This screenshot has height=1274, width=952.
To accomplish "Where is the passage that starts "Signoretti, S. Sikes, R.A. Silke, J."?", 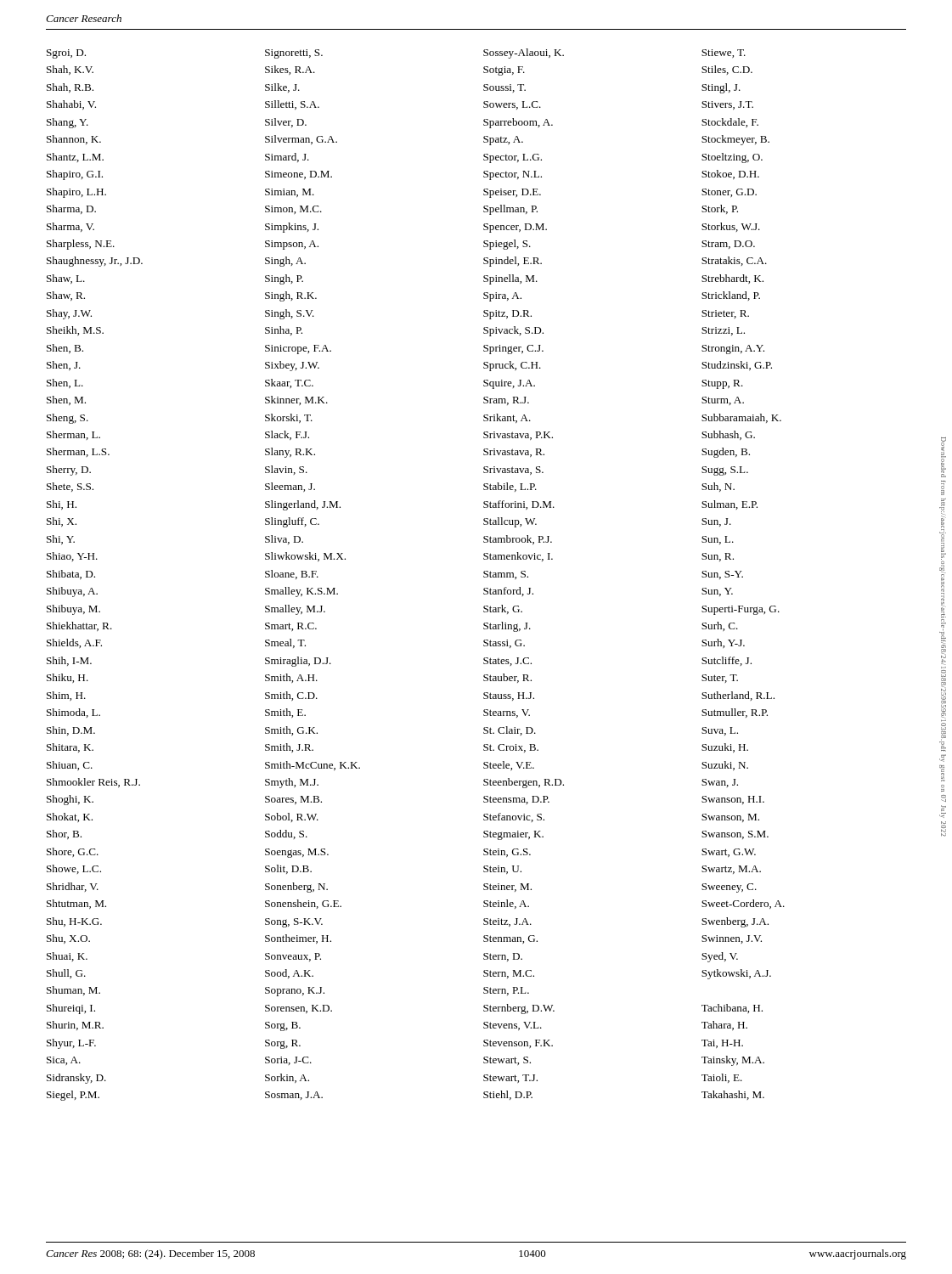I will coord(313,573).
